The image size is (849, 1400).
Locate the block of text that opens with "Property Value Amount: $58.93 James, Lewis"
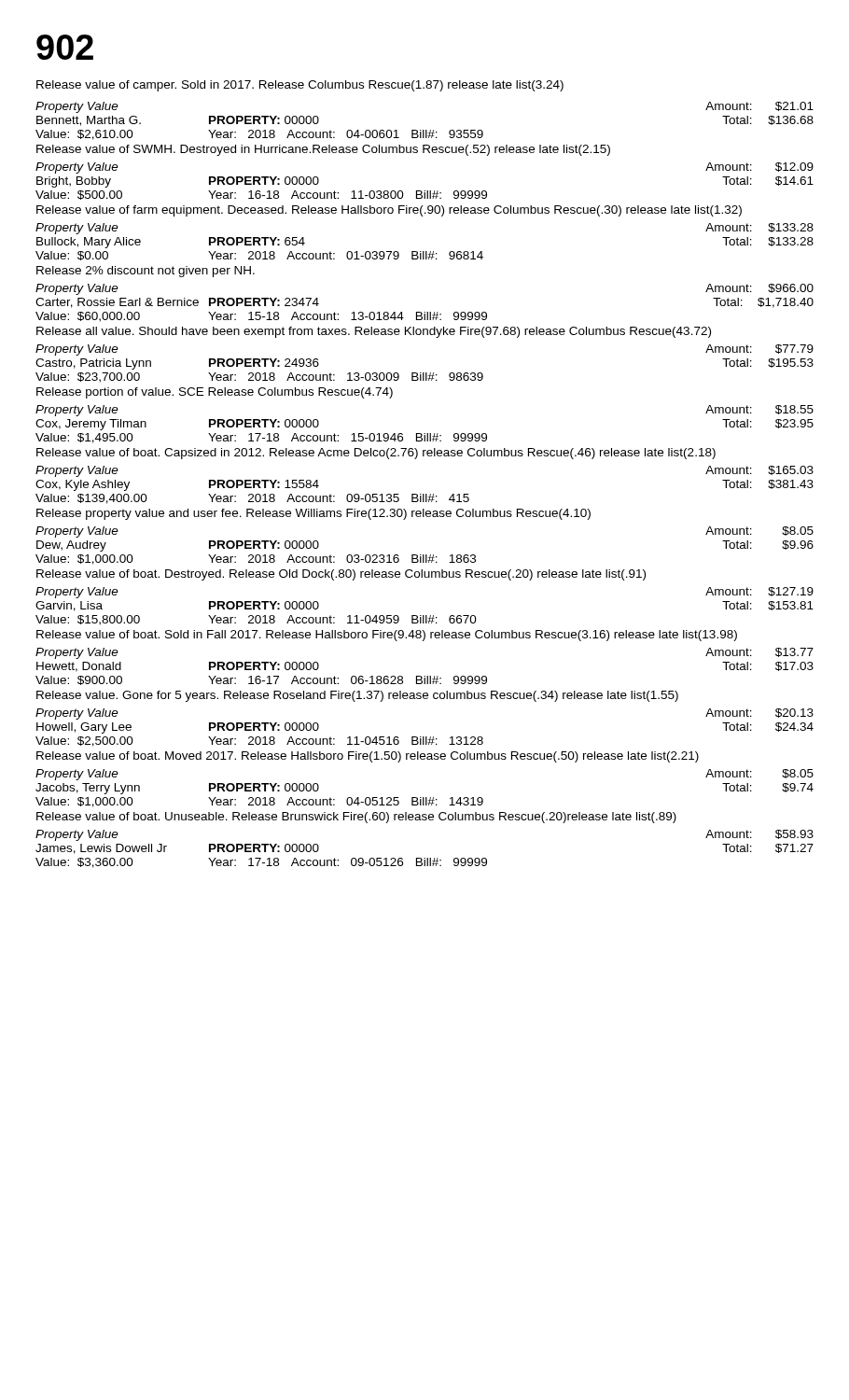pos(424,848)
